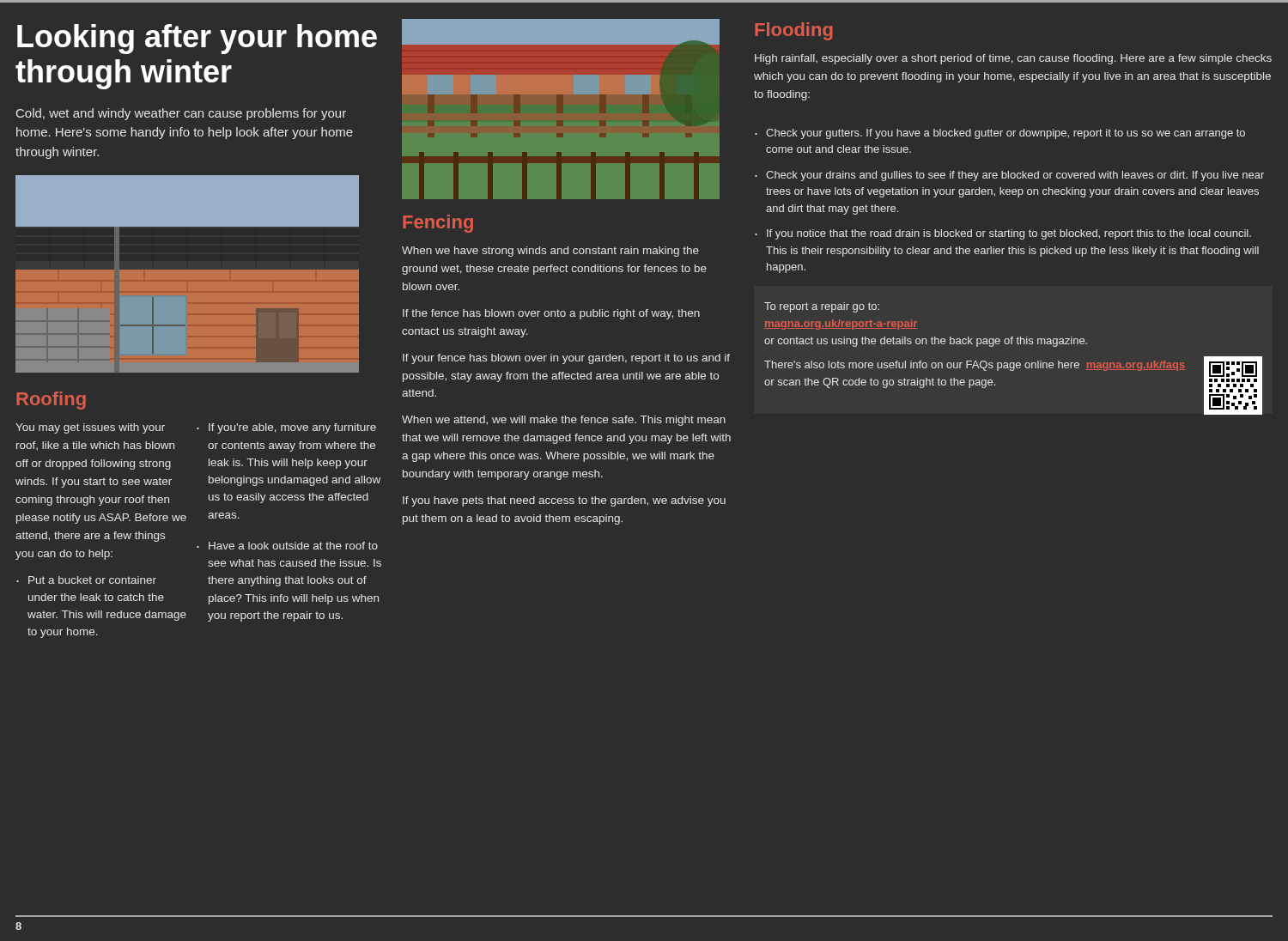Locate the list item that reads "If you're able, move any"
Image resolution: width=1288 pixels, height=941 pixels.
point(294,471)
